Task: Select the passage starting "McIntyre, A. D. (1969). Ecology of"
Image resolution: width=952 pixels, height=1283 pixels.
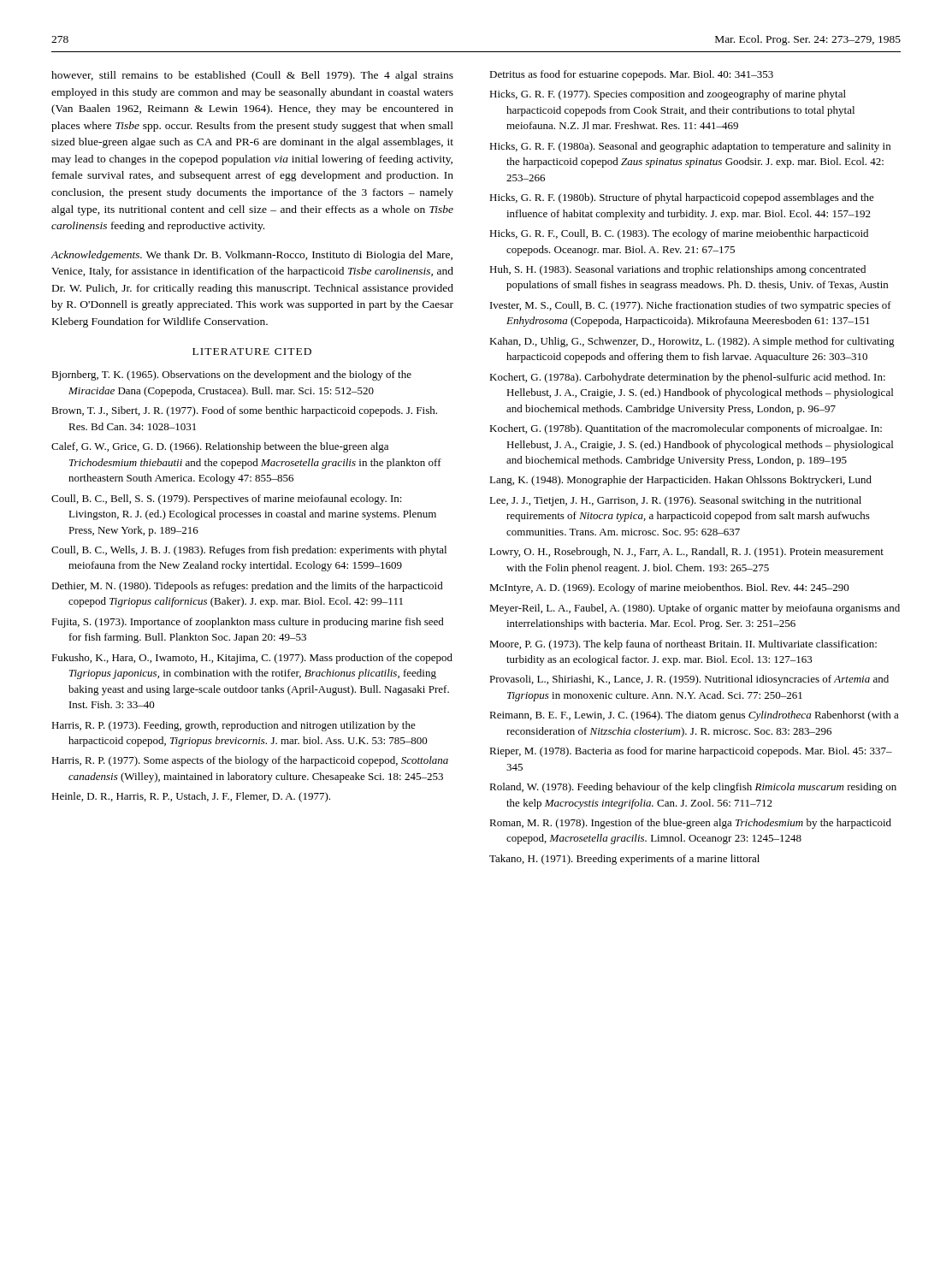Action: coord(669,587)
